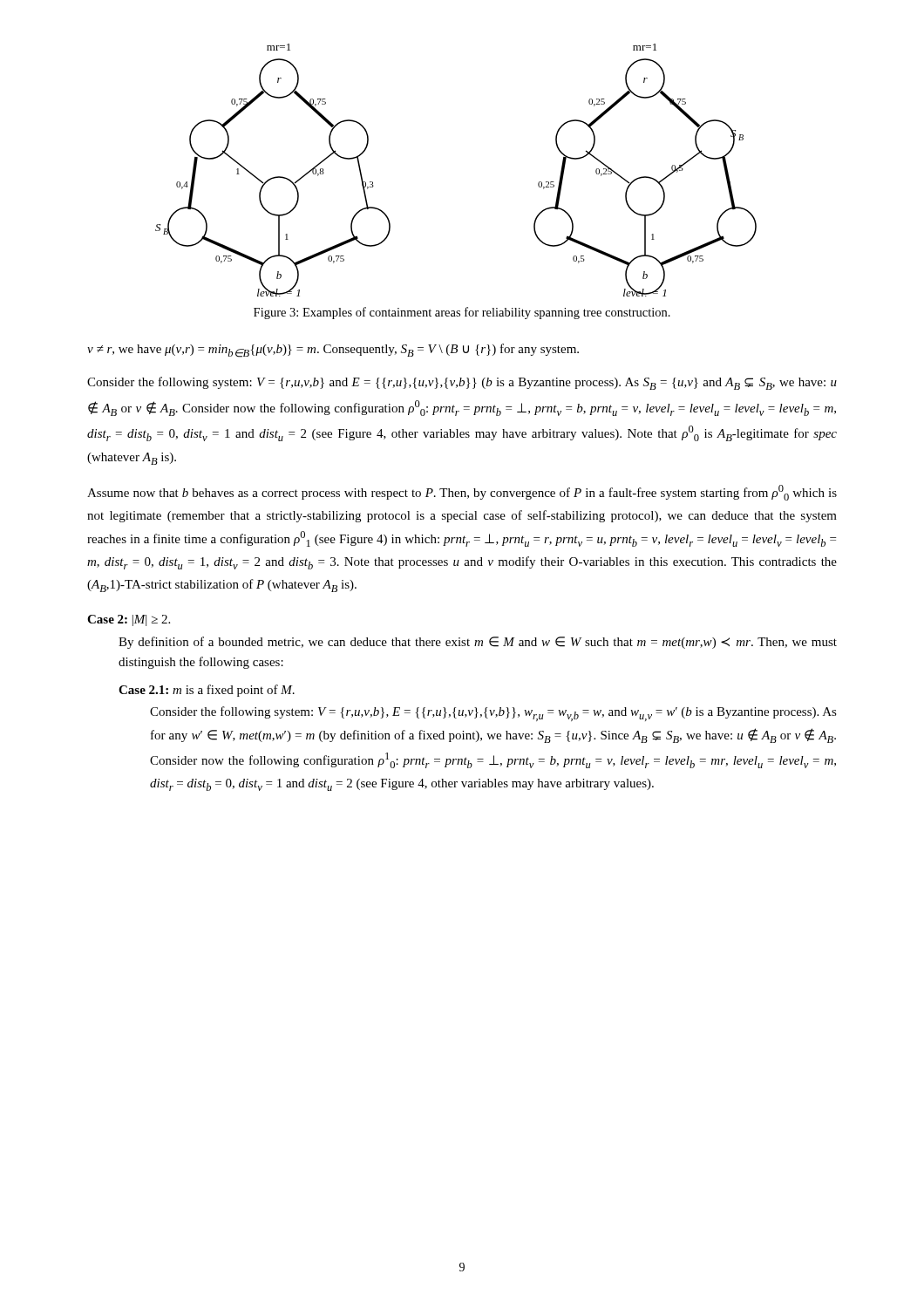Select the illustration
Screen dimensions: 1308x924
pos(462,166)
